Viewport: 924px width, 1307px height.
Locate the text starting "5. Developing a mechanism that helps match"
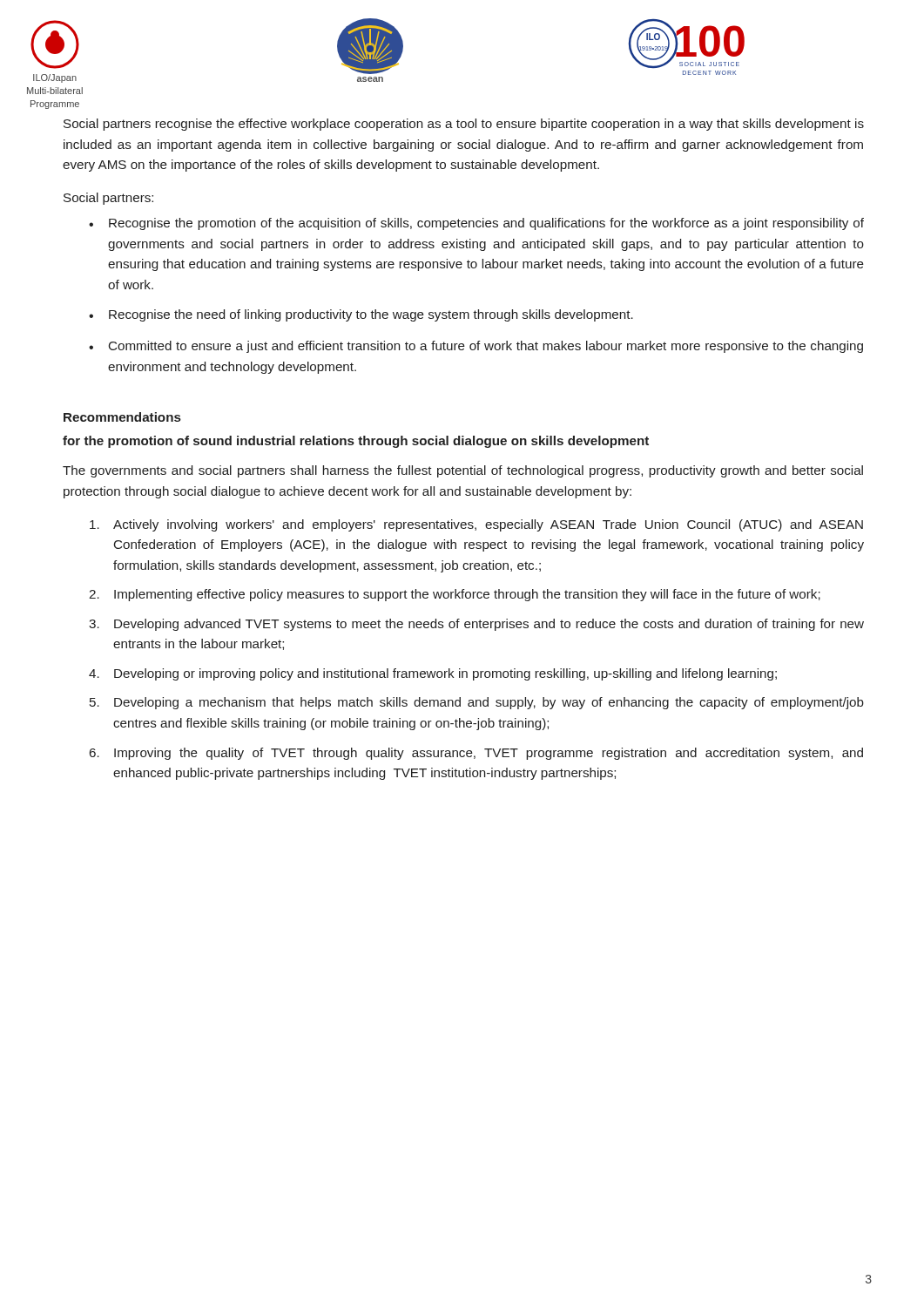click(476, 713)
